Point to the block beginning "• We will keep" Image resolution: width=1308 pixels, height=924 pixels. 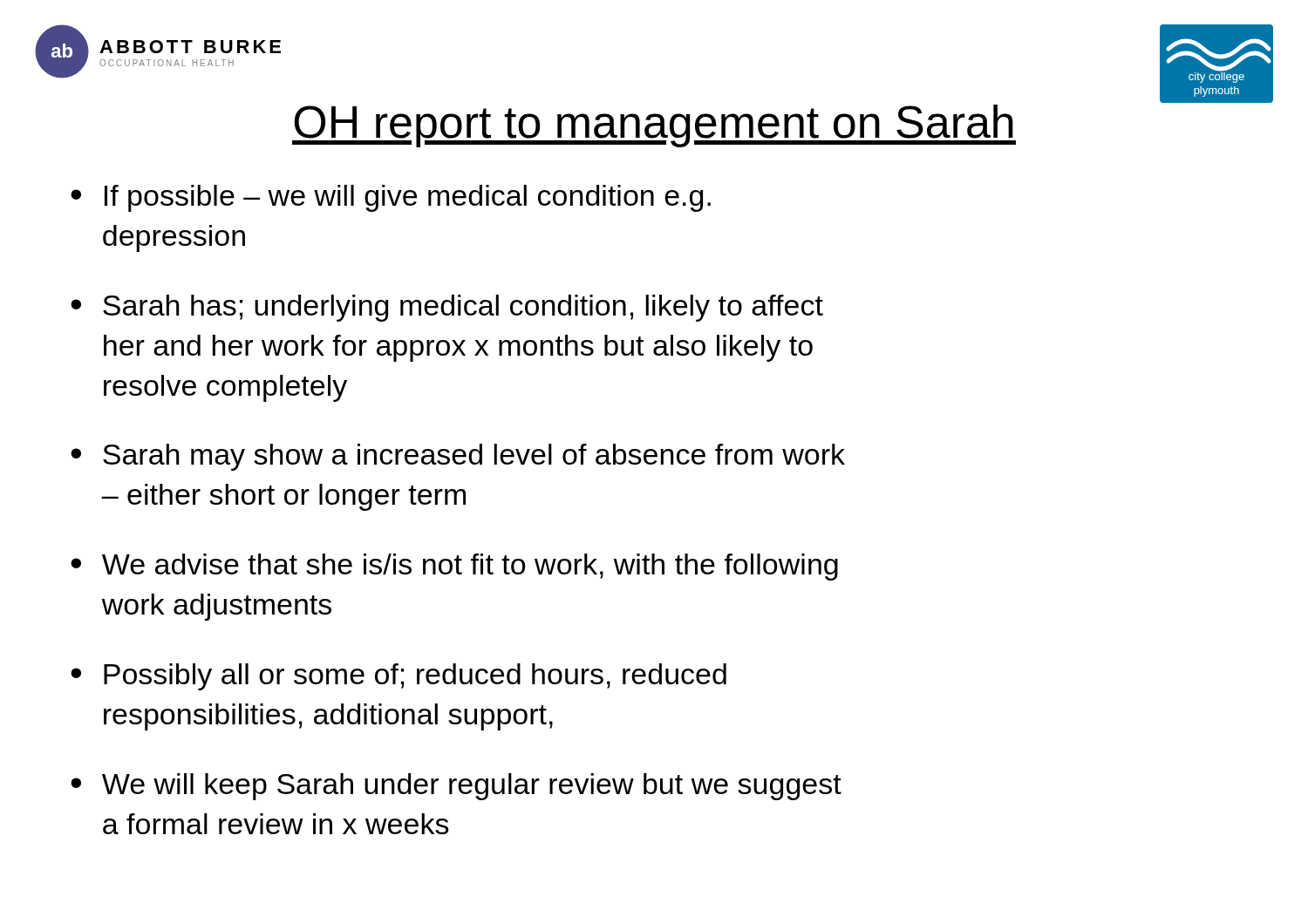pos(654,804)
